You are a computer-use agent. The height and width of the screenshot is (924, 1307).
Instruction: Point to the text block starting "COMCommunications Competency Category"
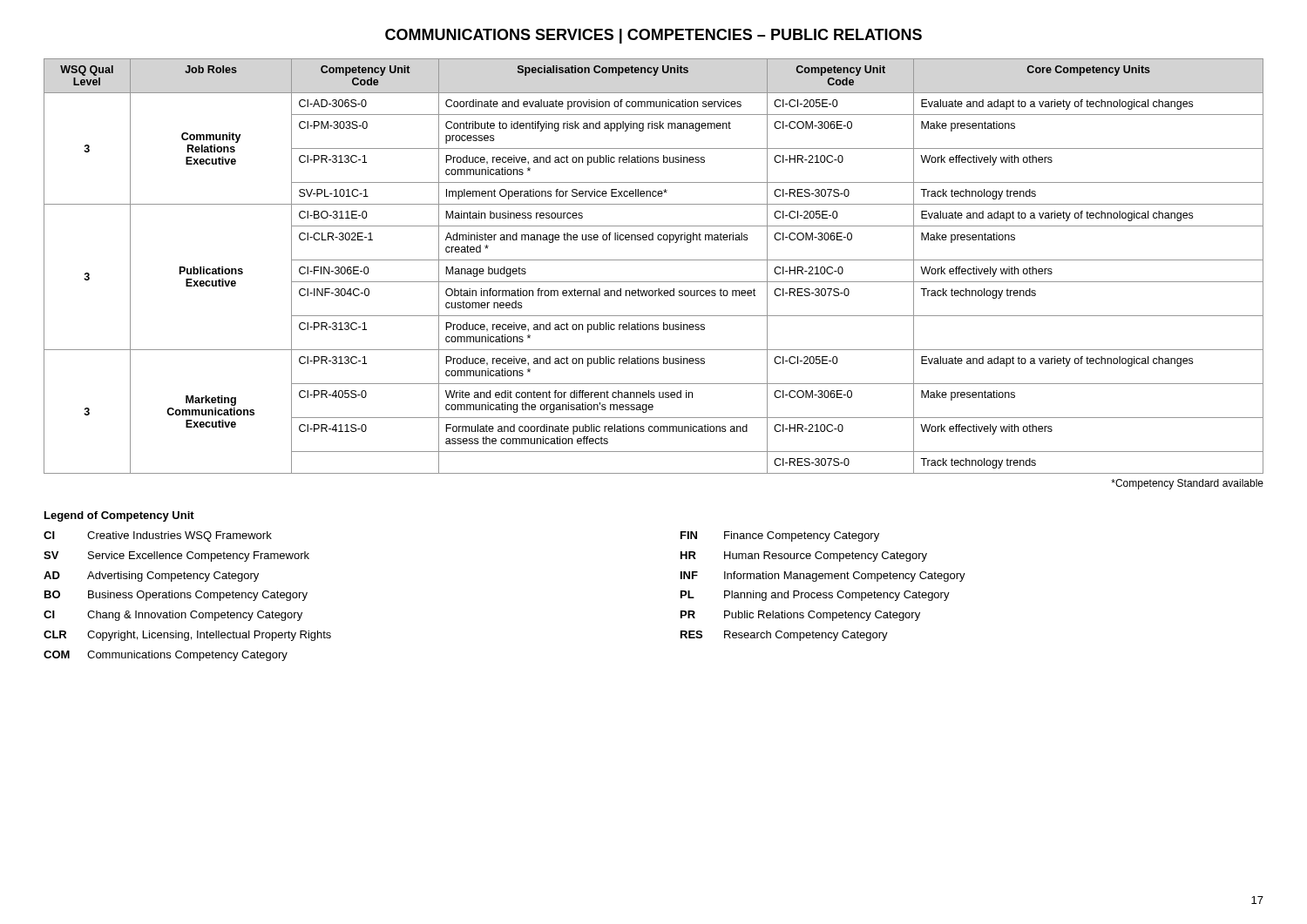(165, 655)
